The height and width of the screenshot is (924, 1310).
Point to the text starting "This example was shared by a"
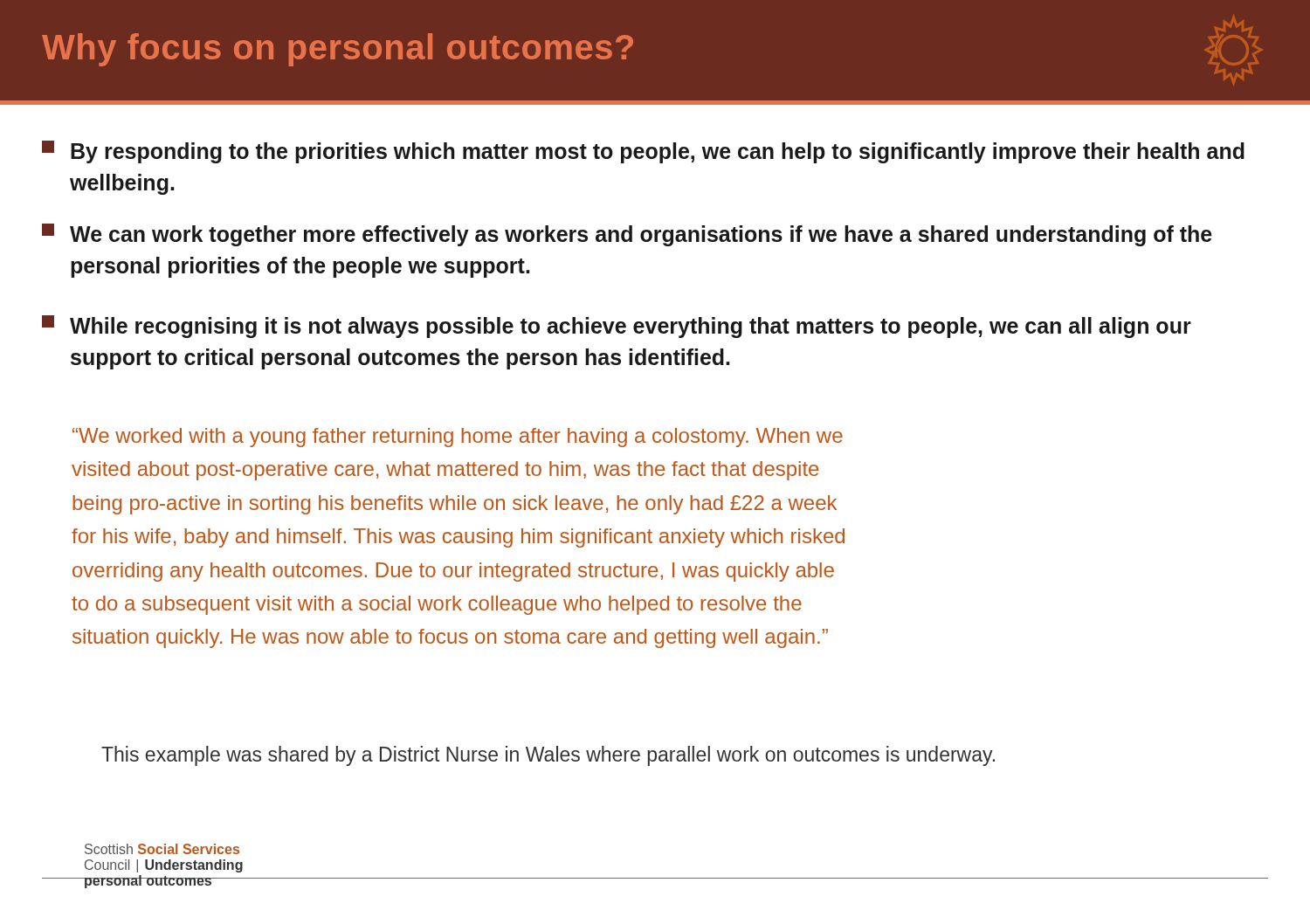[679, 755]
